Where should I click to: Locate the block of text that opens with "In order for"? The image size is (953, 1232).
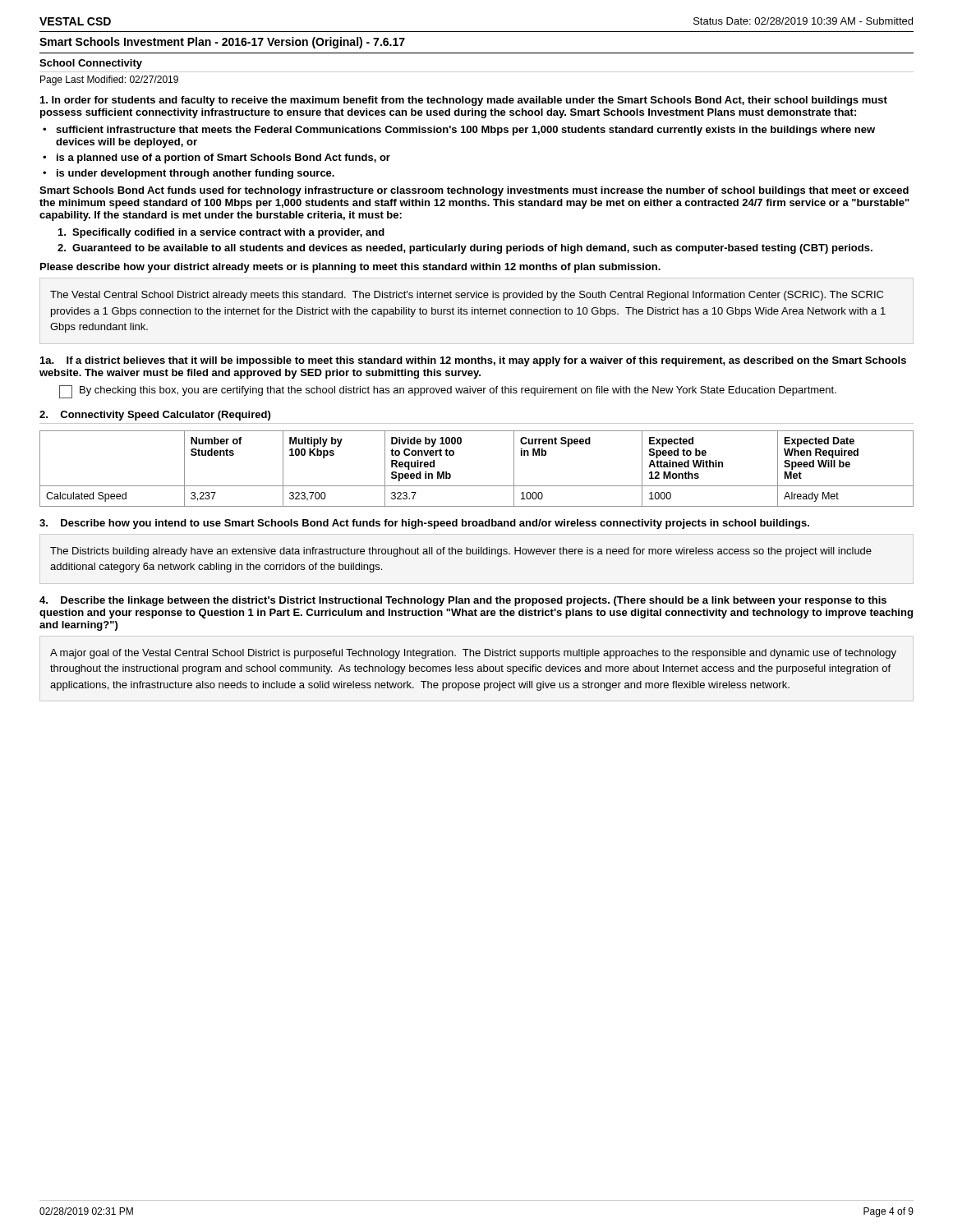(x=464, y=101)
